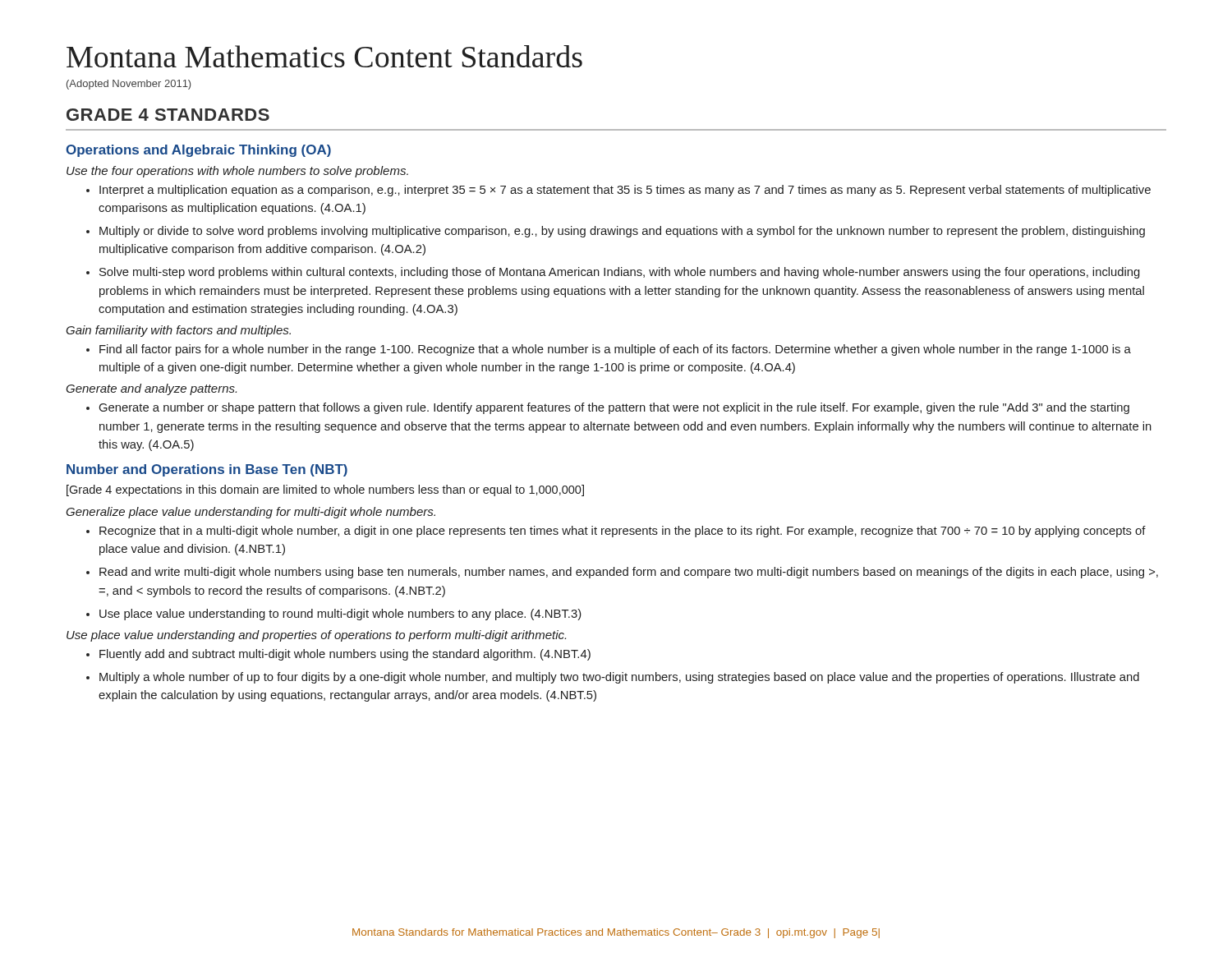This screenshot has width=1232, height=953.
Task: Point to the passage starting "Use place value understanding and properties of"
Action: (316, 636)
